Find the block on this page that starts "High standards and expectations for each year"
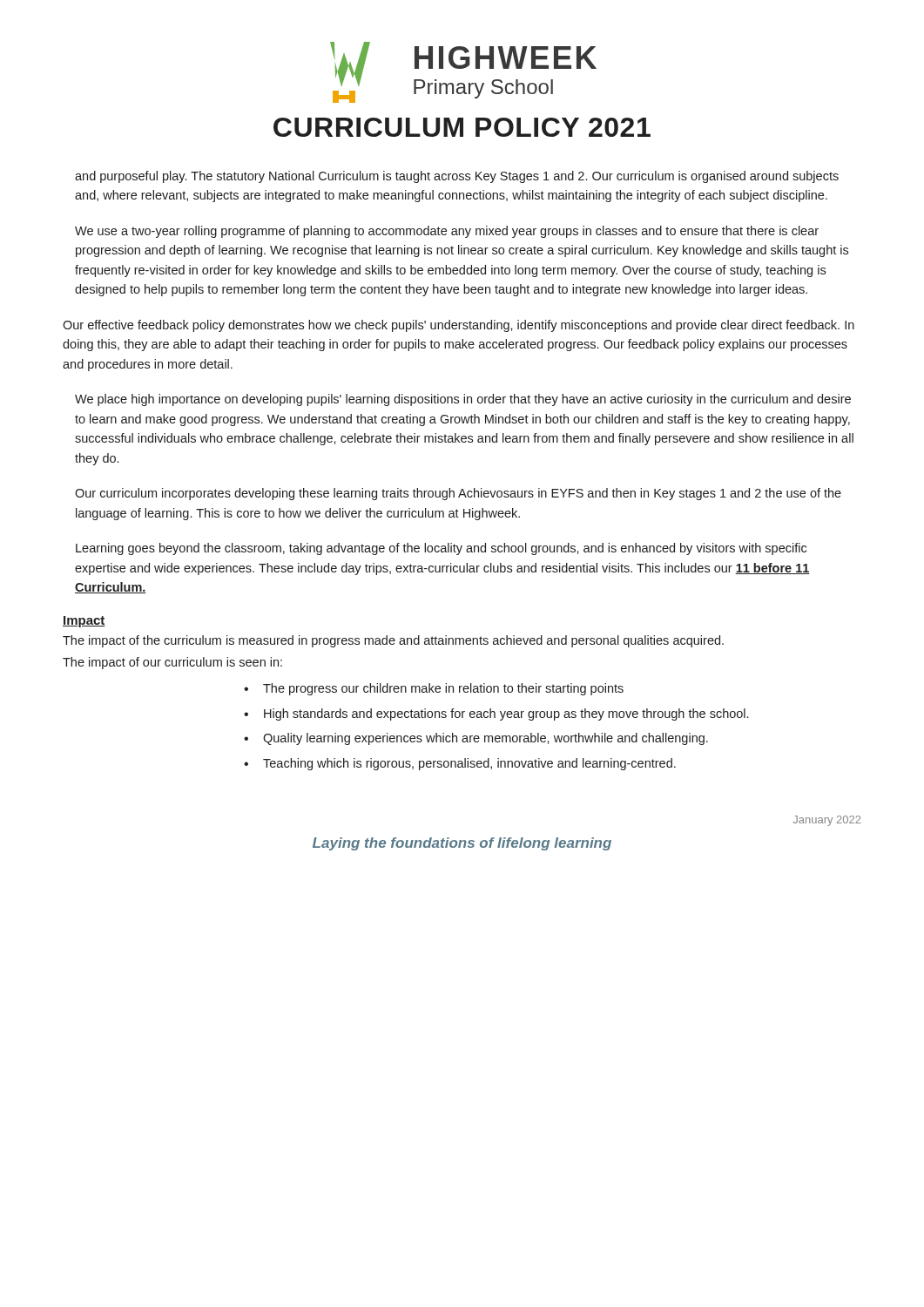The height and width of the screenshot is (1307, 924). point(506,713)
